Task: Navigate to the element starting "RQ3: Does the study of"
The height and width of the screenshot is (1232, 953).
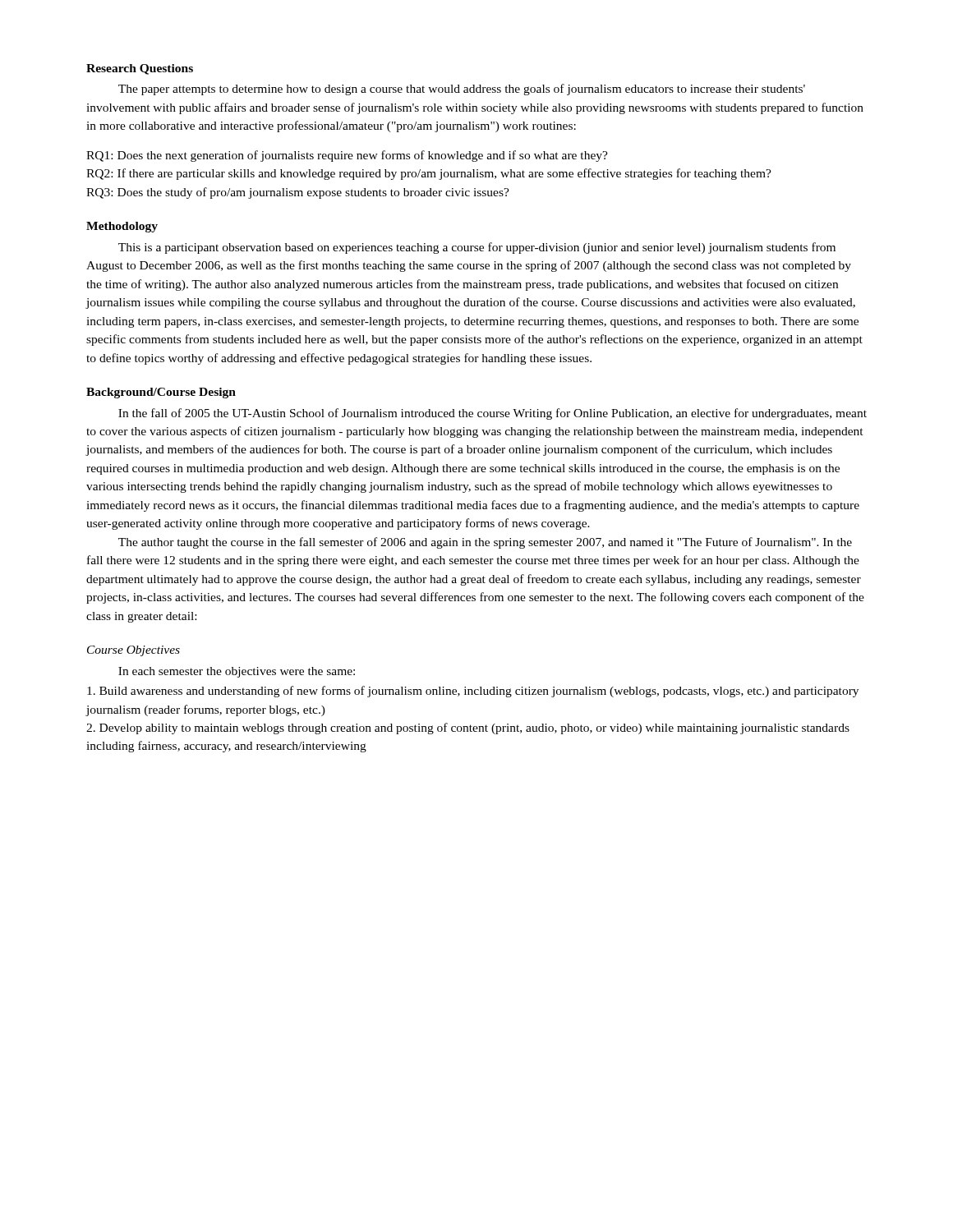Action: pos(298,192)
